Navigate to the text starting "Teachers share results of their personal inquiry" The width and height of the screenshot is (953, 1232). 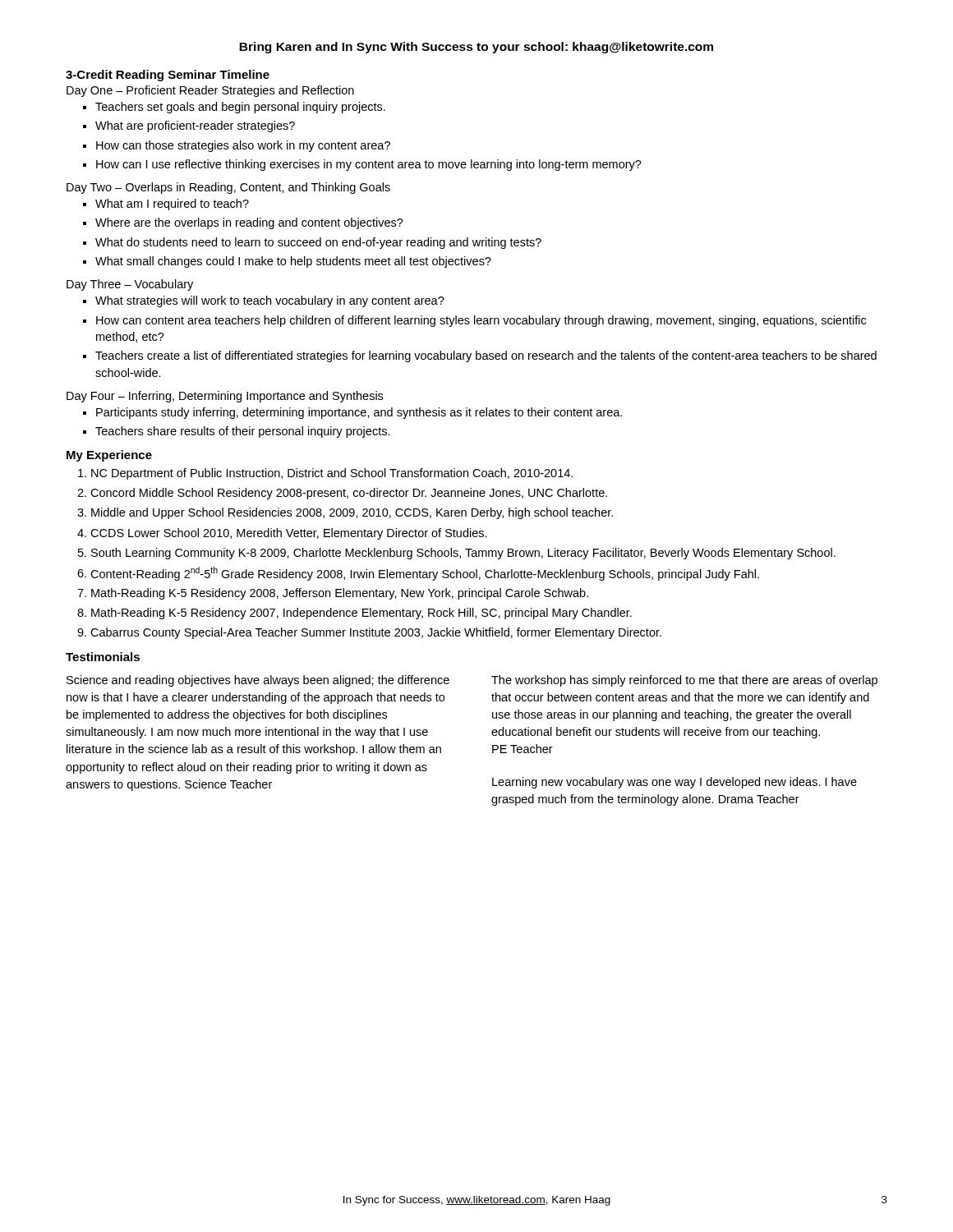[x=243, y=431]
